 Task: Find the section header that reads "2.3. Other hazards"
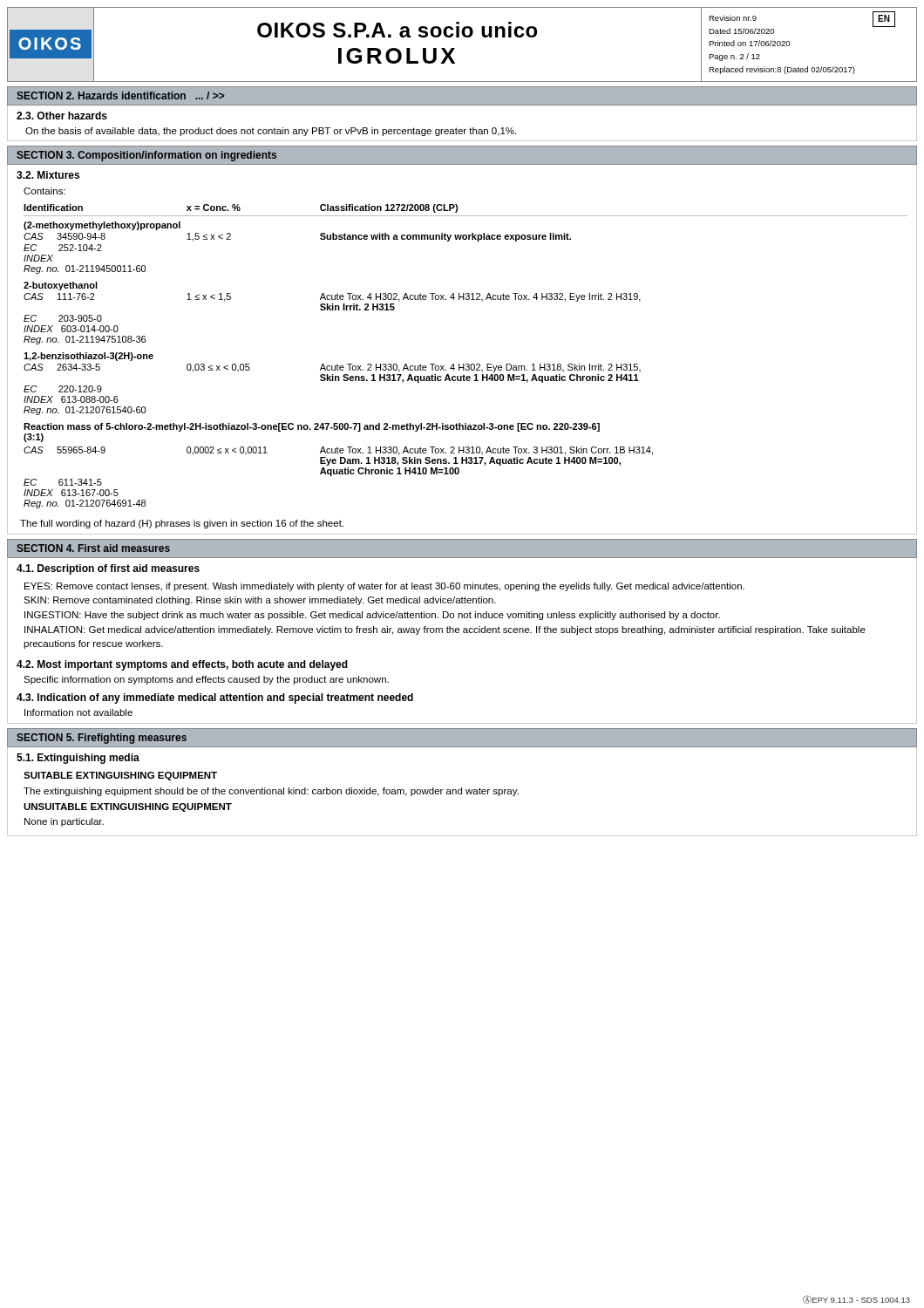click(62, 116)
